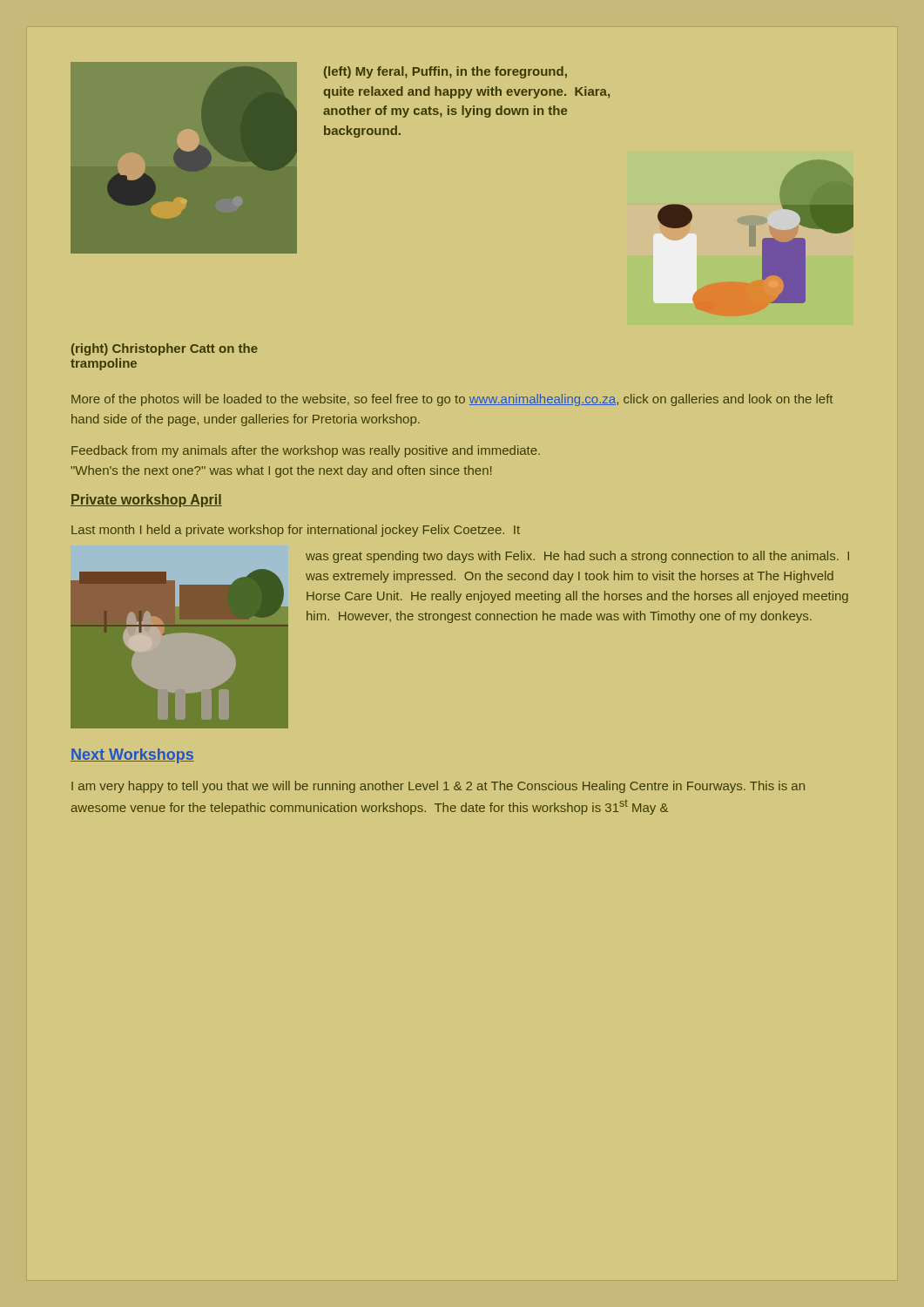Viewport: 924px width, 1307px height.
Task: Locate the text "Next Workshops"
Action: (x=132, y=754)
